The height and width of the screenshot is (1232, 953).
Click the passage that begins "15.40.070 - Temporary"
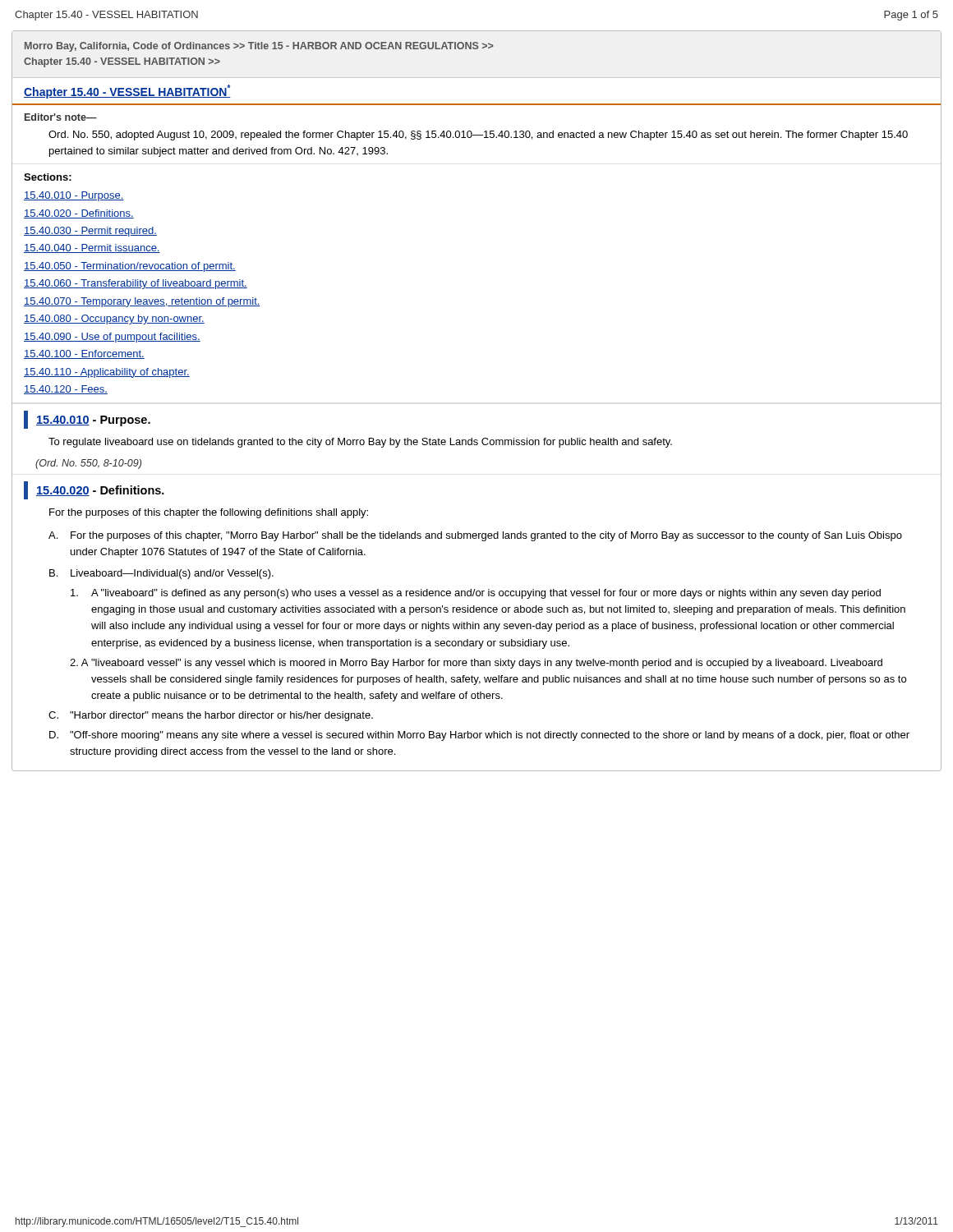click(142, 301)
